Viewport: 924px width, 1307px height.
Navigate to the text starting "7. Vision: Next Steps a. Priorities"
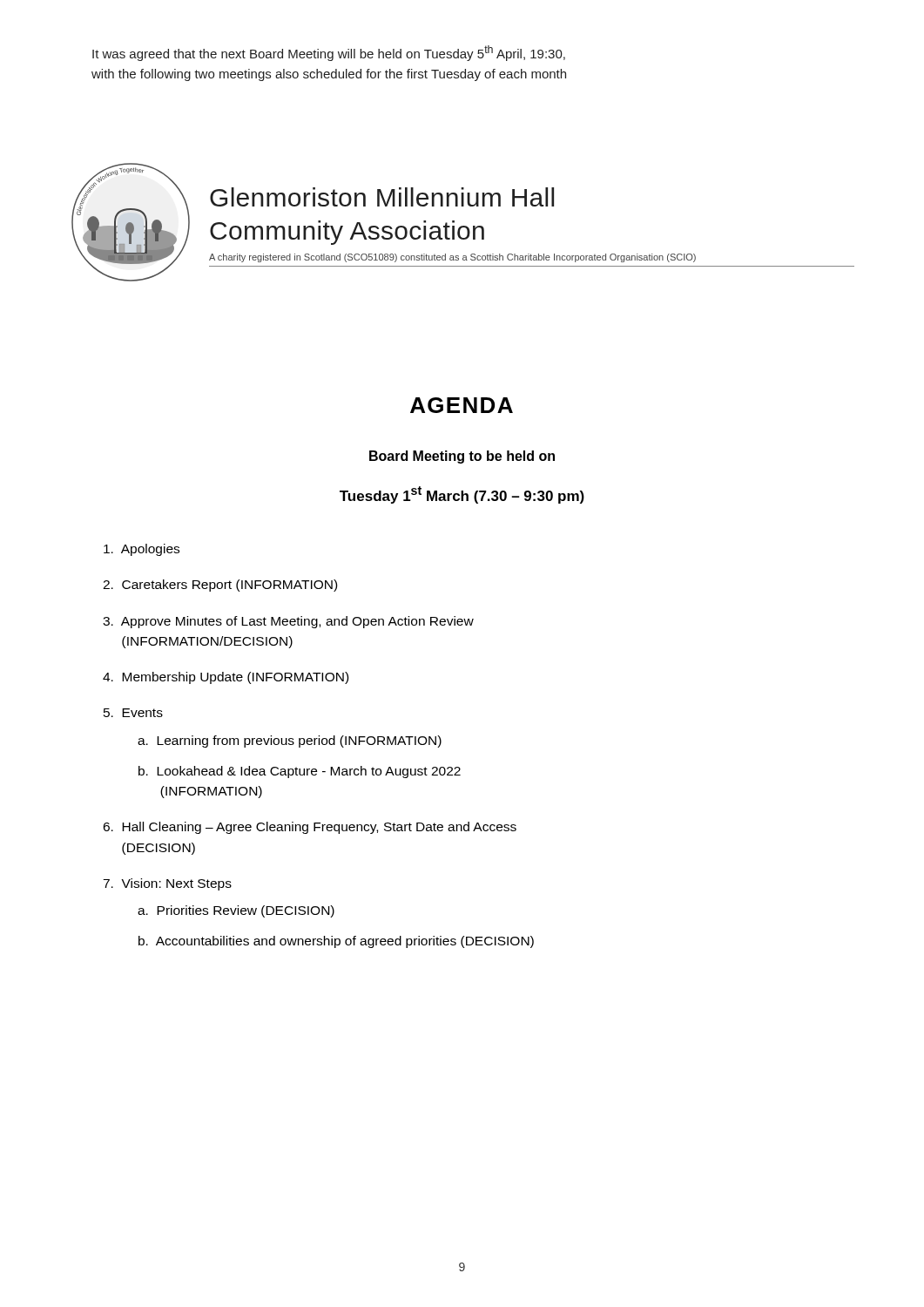click(167, 884)
